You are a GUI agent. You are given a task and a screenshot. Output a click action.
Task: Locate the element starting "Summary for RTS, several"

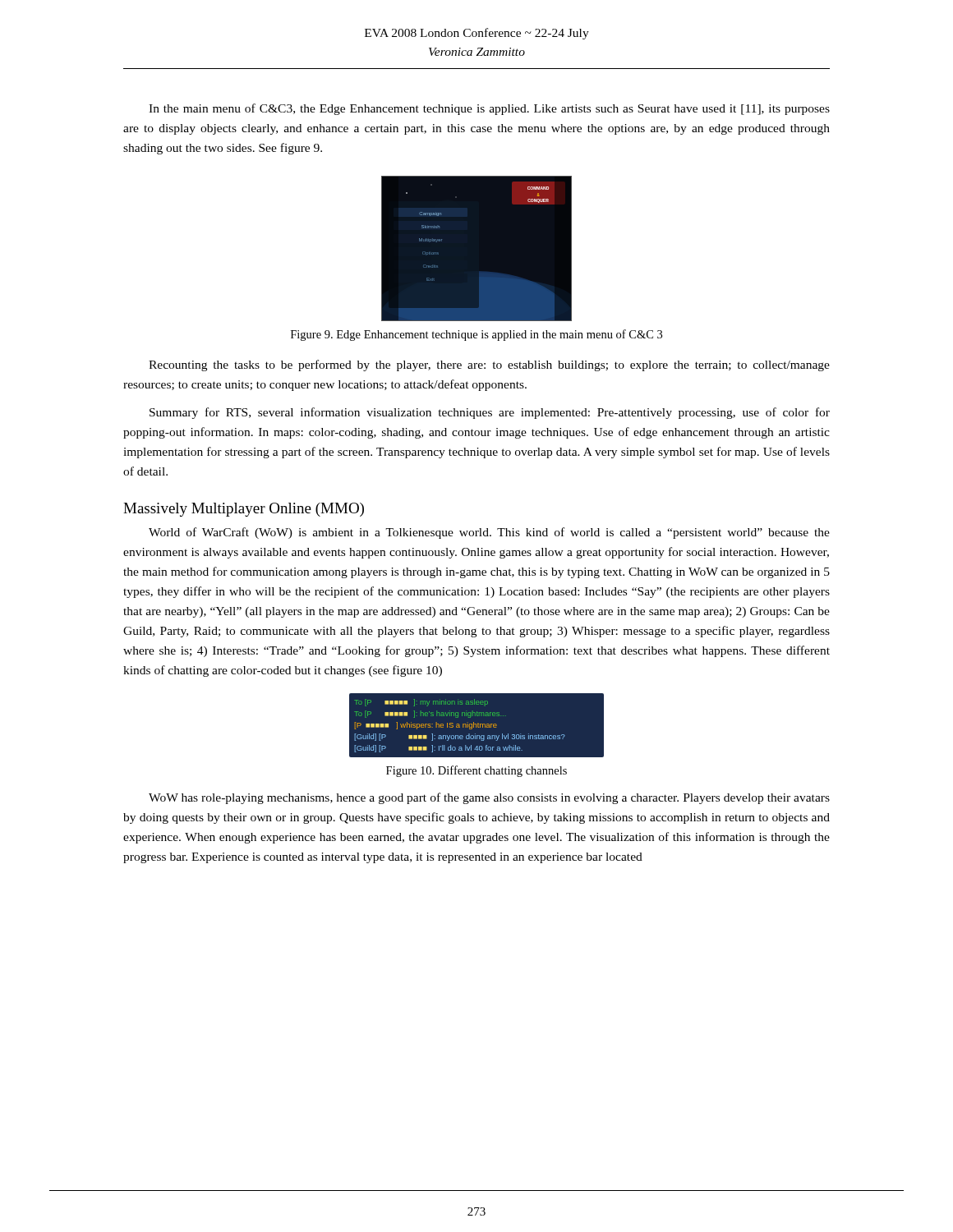(x=476, y=442)
